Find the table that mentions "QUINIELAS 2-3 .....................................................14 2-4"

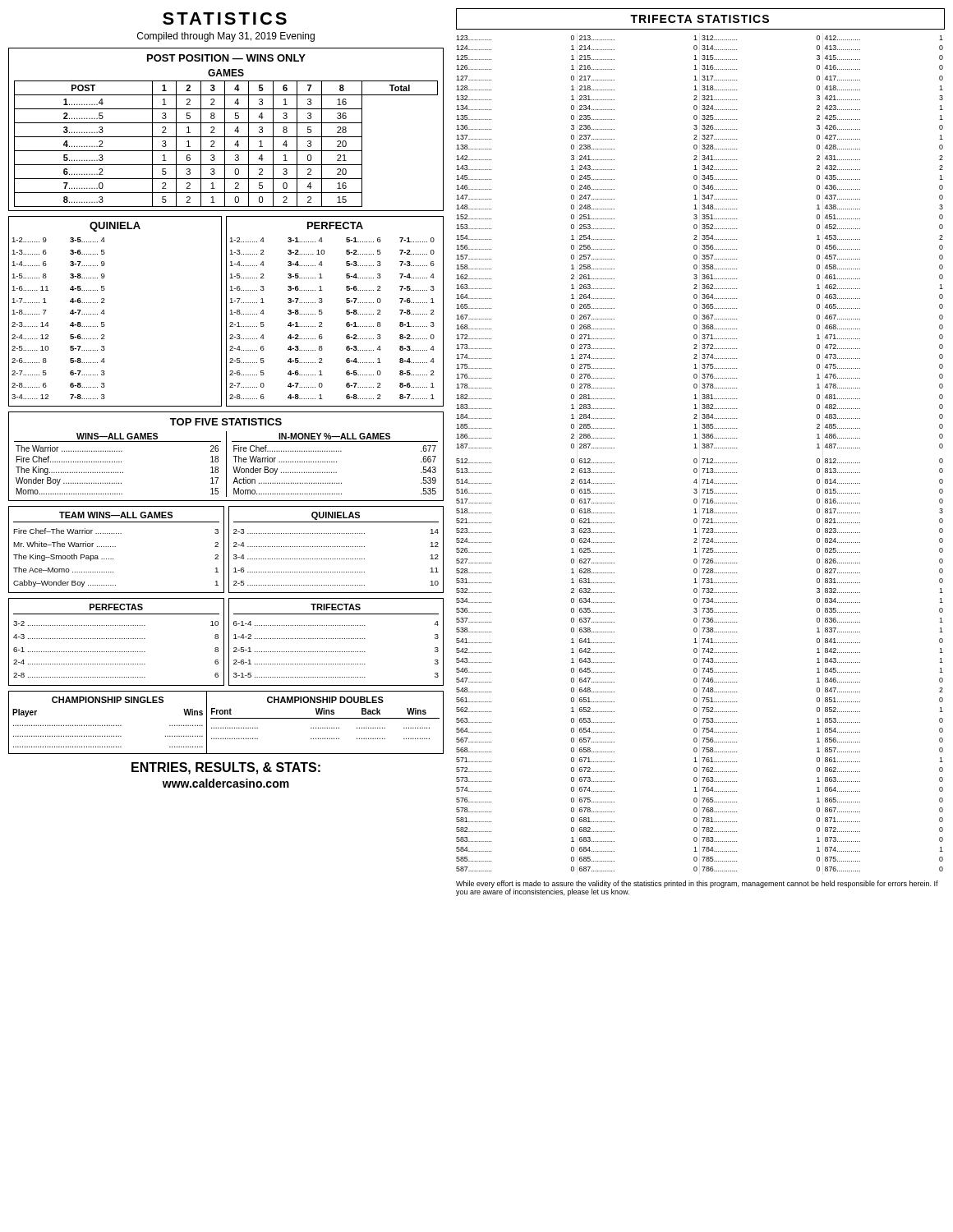[336, 550]
